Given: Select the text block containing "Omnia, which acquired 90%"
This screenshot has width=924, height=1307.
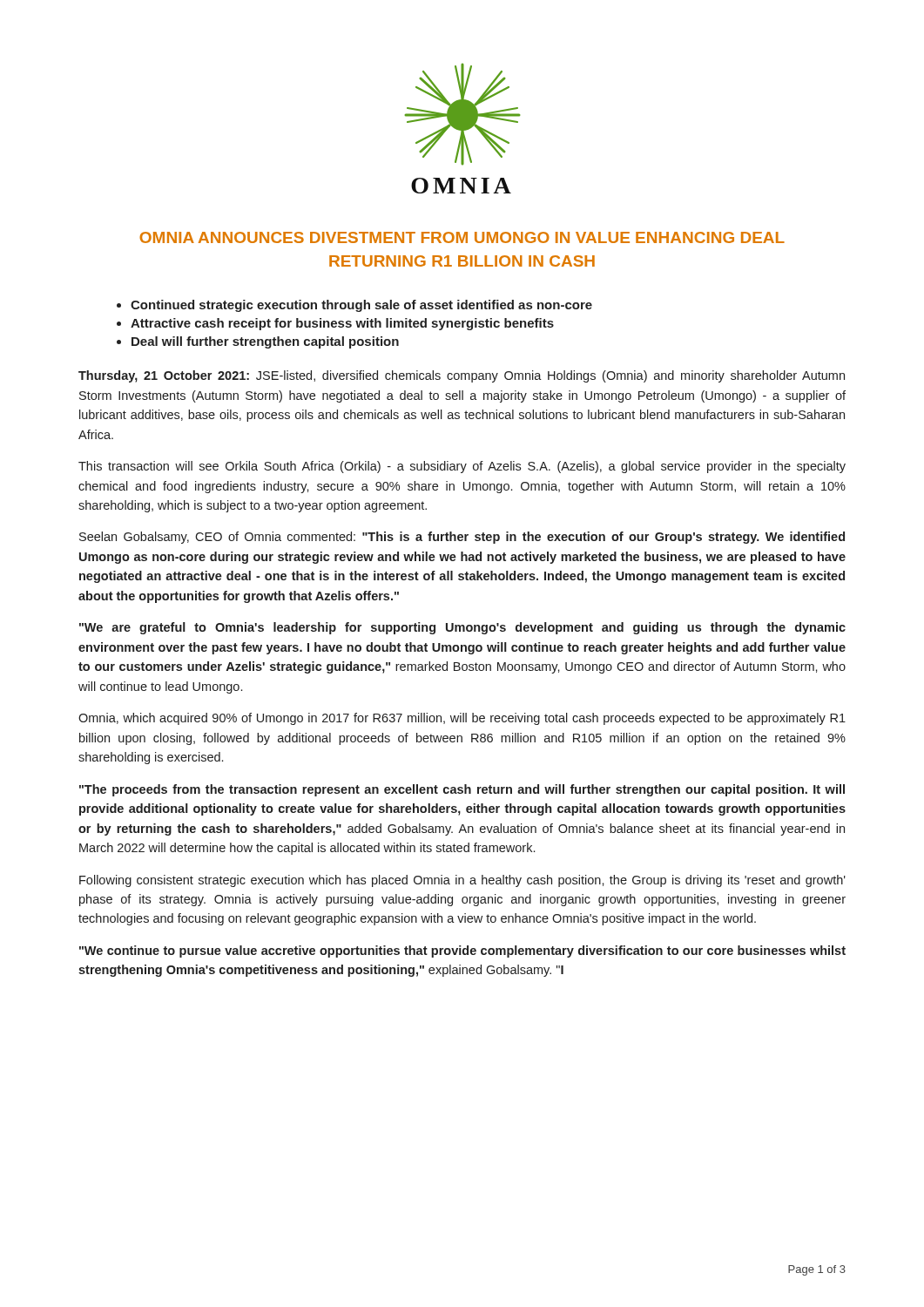Looking at the screenshot, I should click(x=462, y=738).
